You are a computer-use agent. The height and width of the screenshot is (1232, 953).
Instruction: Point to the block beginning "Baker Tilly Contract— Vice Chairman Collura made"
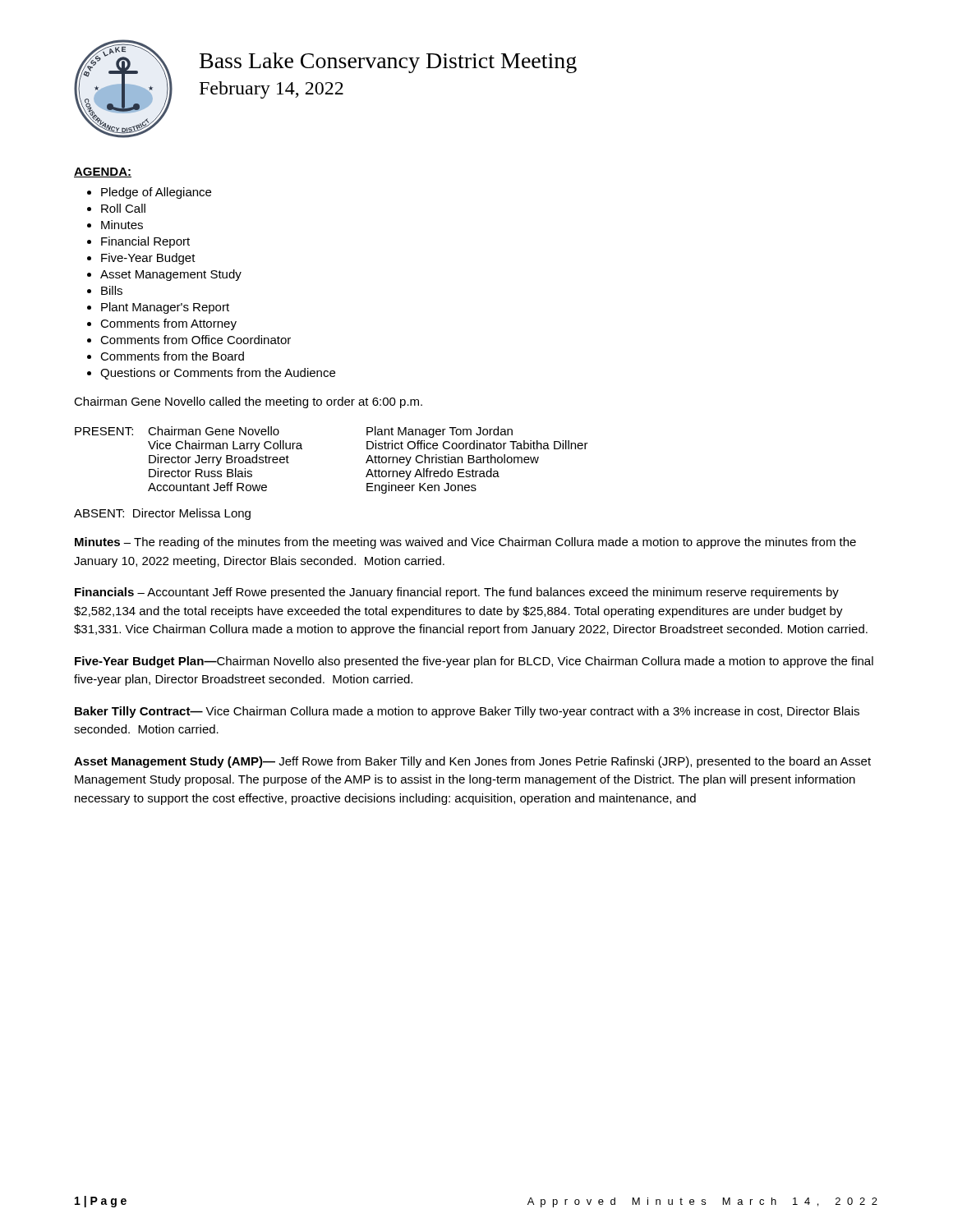467,720
